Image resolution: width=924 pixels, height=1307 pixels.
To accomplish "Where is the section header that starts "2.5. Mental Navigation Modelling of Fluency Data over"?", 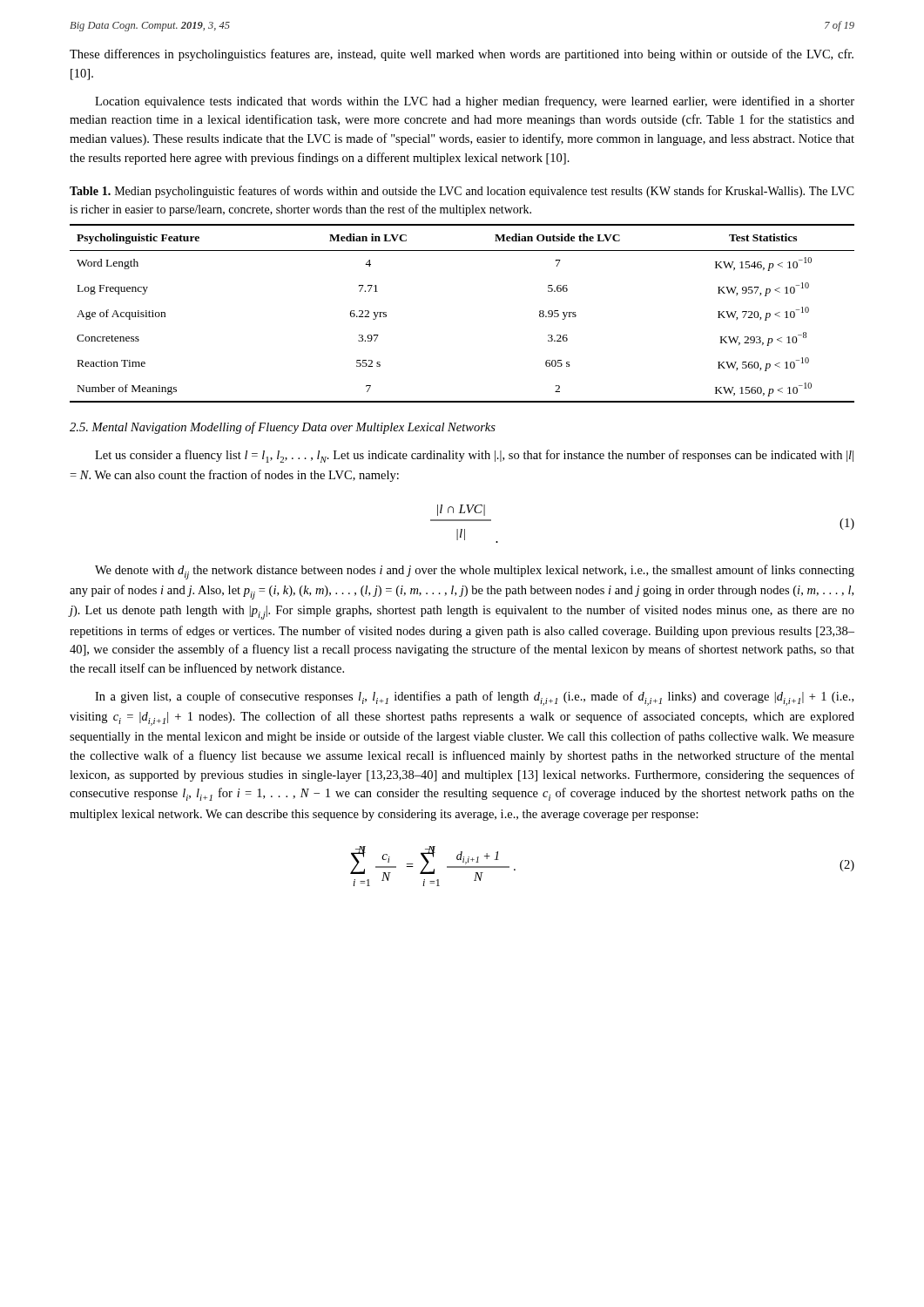I will tap(283, 427).
